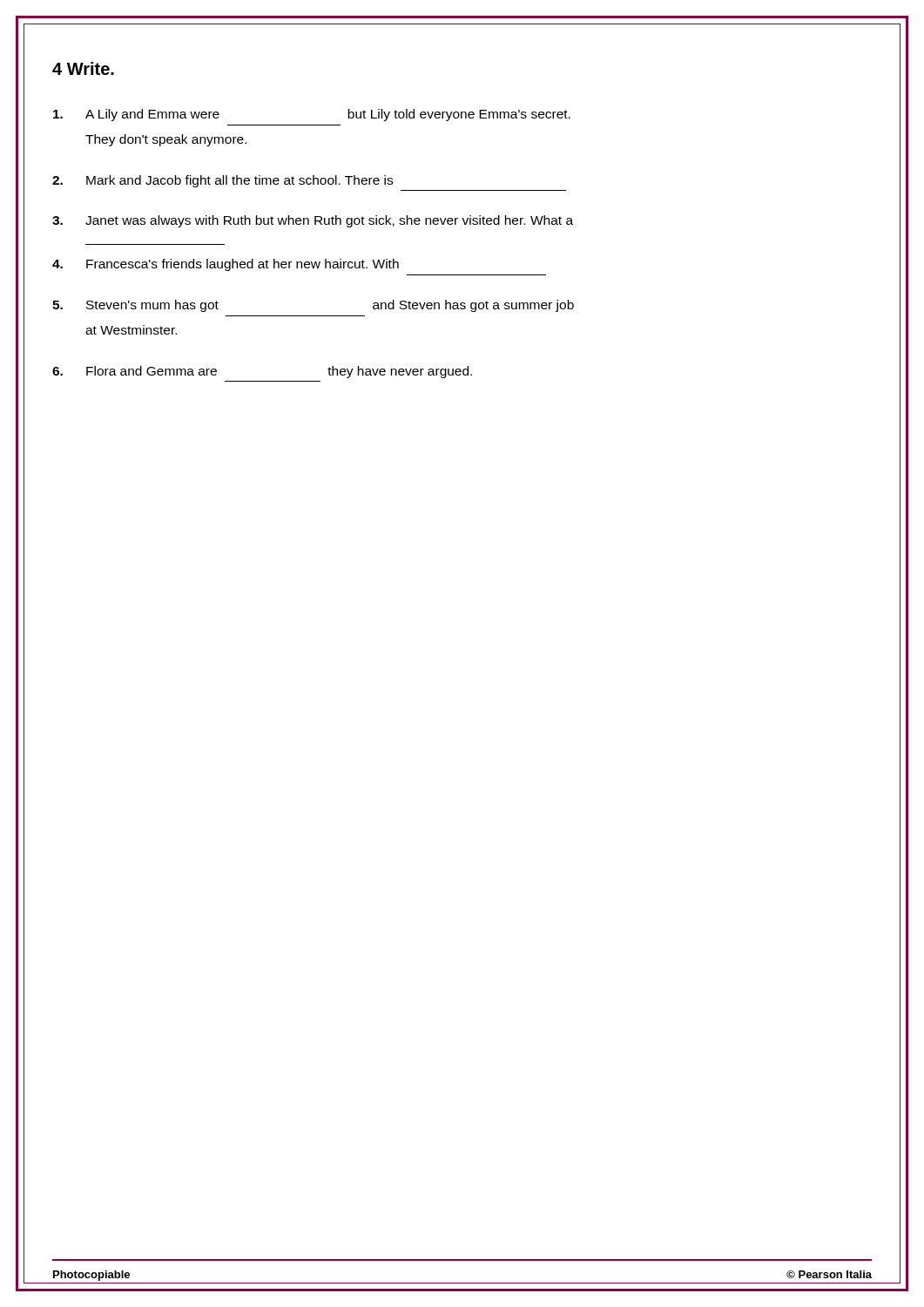Locate the list item with the text "2. Mark and Jacob fight all the"

pos(462,180)
